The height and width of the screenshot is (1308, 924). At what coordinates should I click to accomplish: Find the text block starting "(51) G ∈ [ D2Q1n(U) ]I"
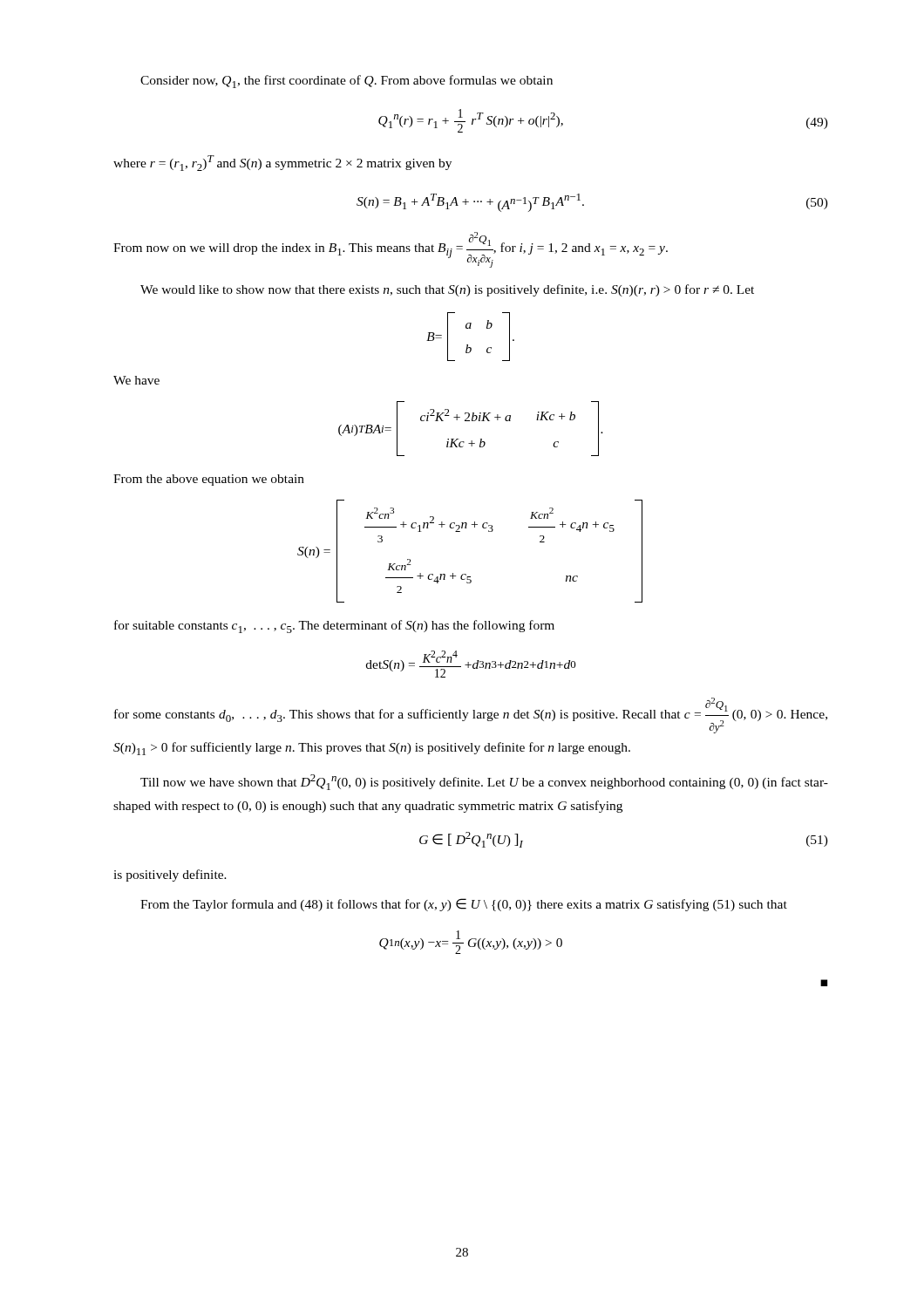(x=474, y=838)
